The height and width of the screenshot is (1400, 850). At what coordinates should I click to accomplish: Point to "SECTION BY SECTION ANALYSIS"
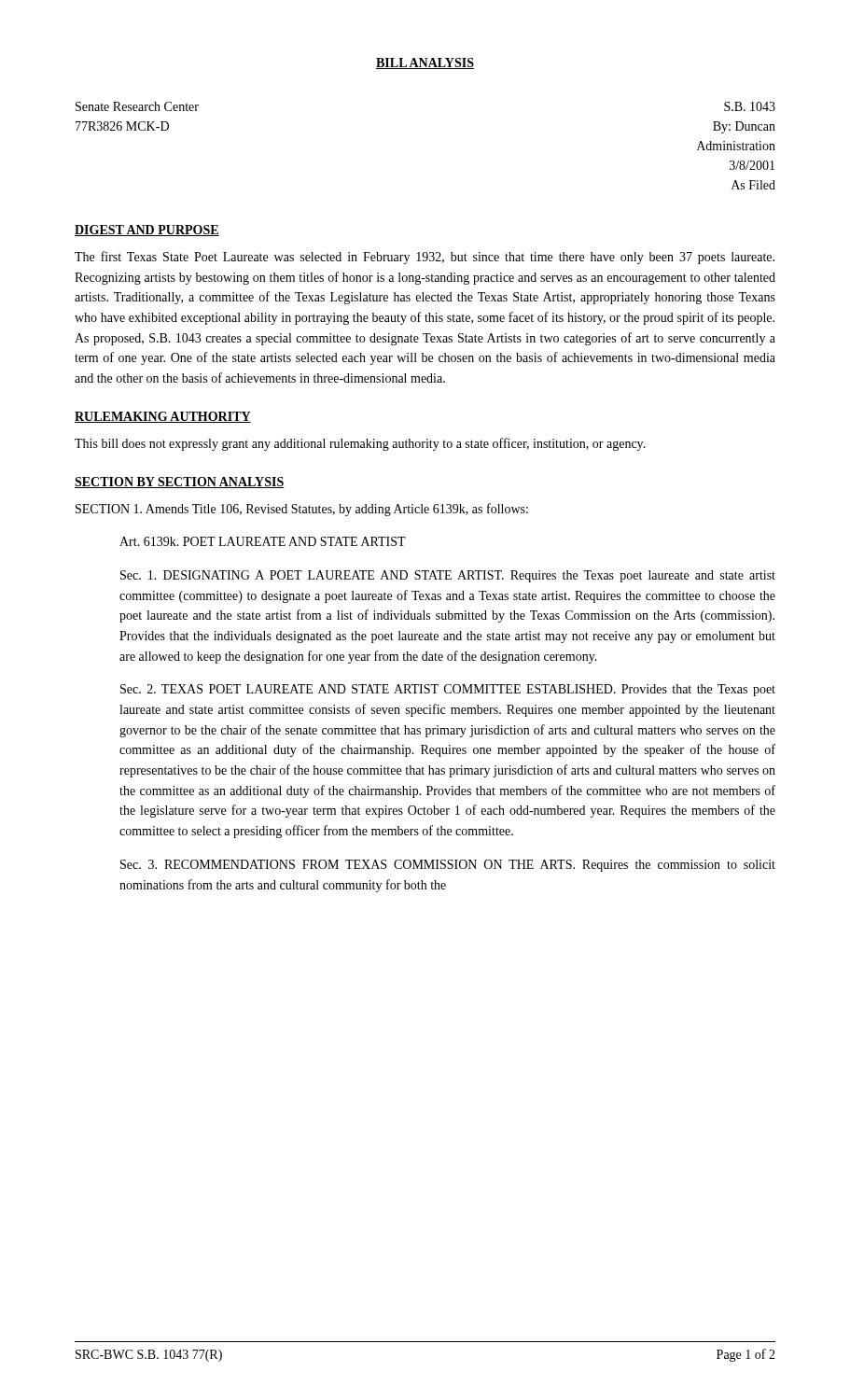[x=179, y=482]
